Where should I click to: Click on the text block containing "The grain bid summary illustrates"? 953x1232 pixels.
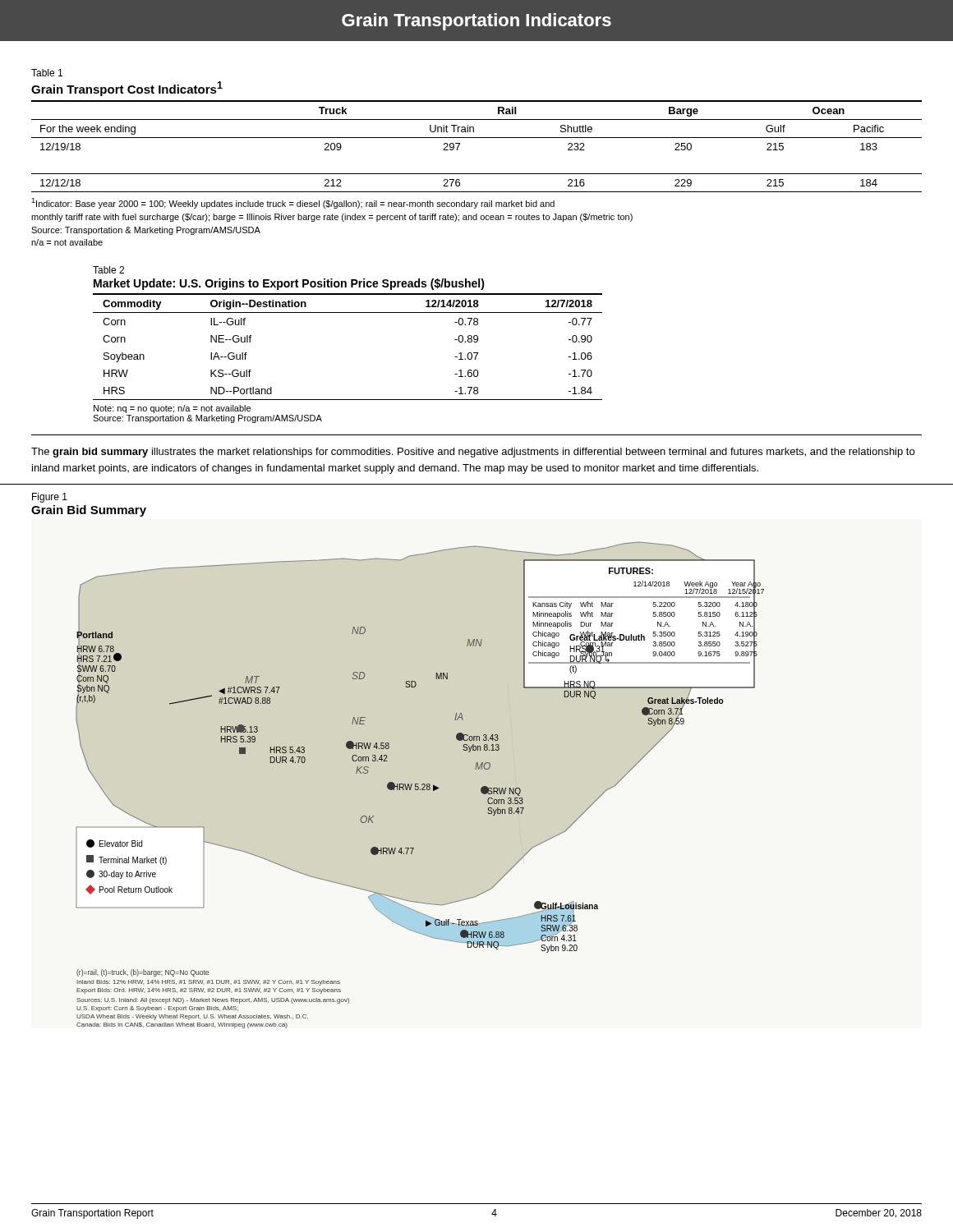click(473, 460)
